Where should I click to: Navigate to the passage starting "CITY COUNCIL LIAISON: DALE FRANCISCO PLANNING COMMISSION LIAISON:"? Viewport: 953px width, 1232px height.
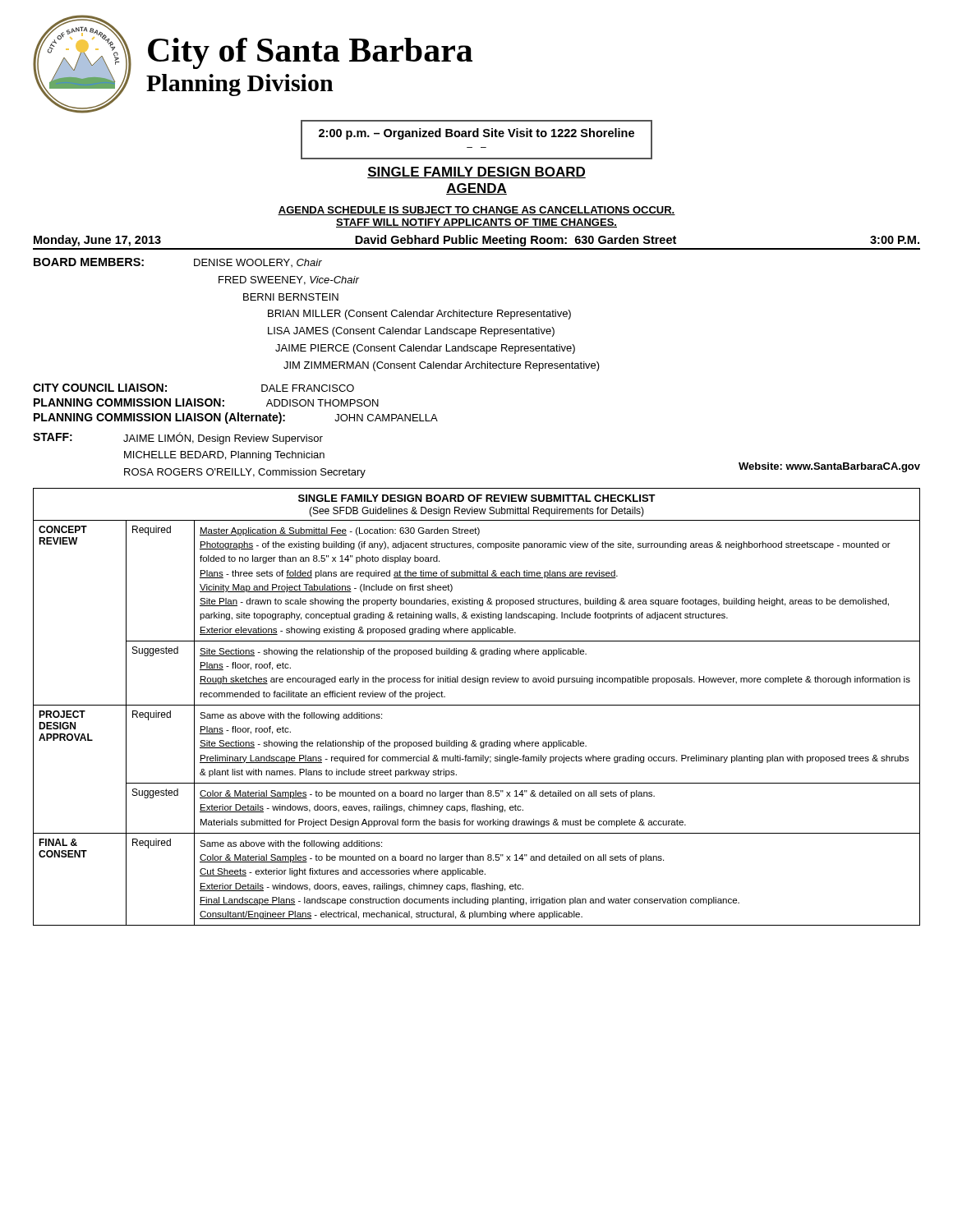(x=102, y=389)
